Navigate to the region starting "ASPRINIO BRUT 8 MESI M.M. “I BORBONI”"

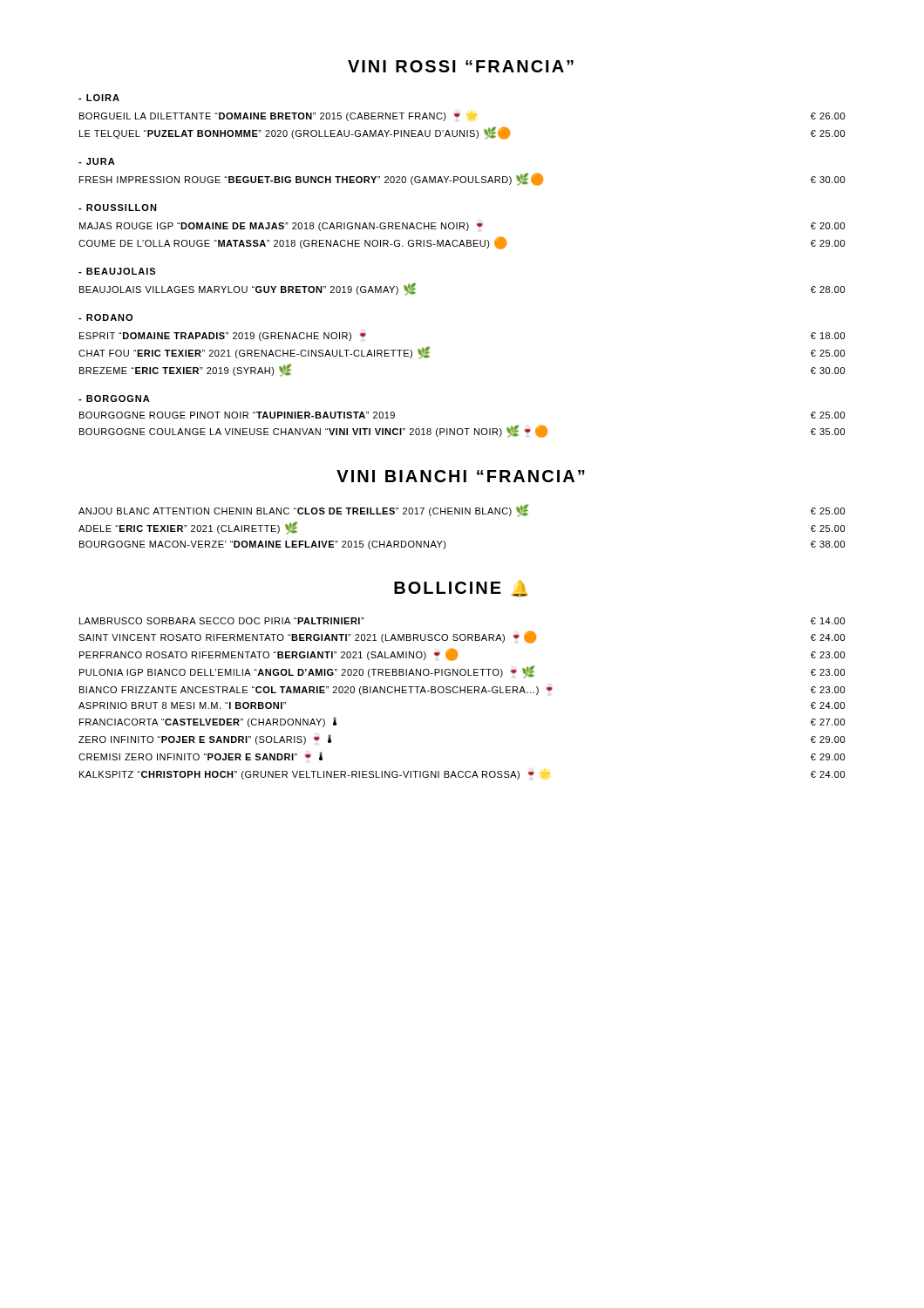coord(182,706)
